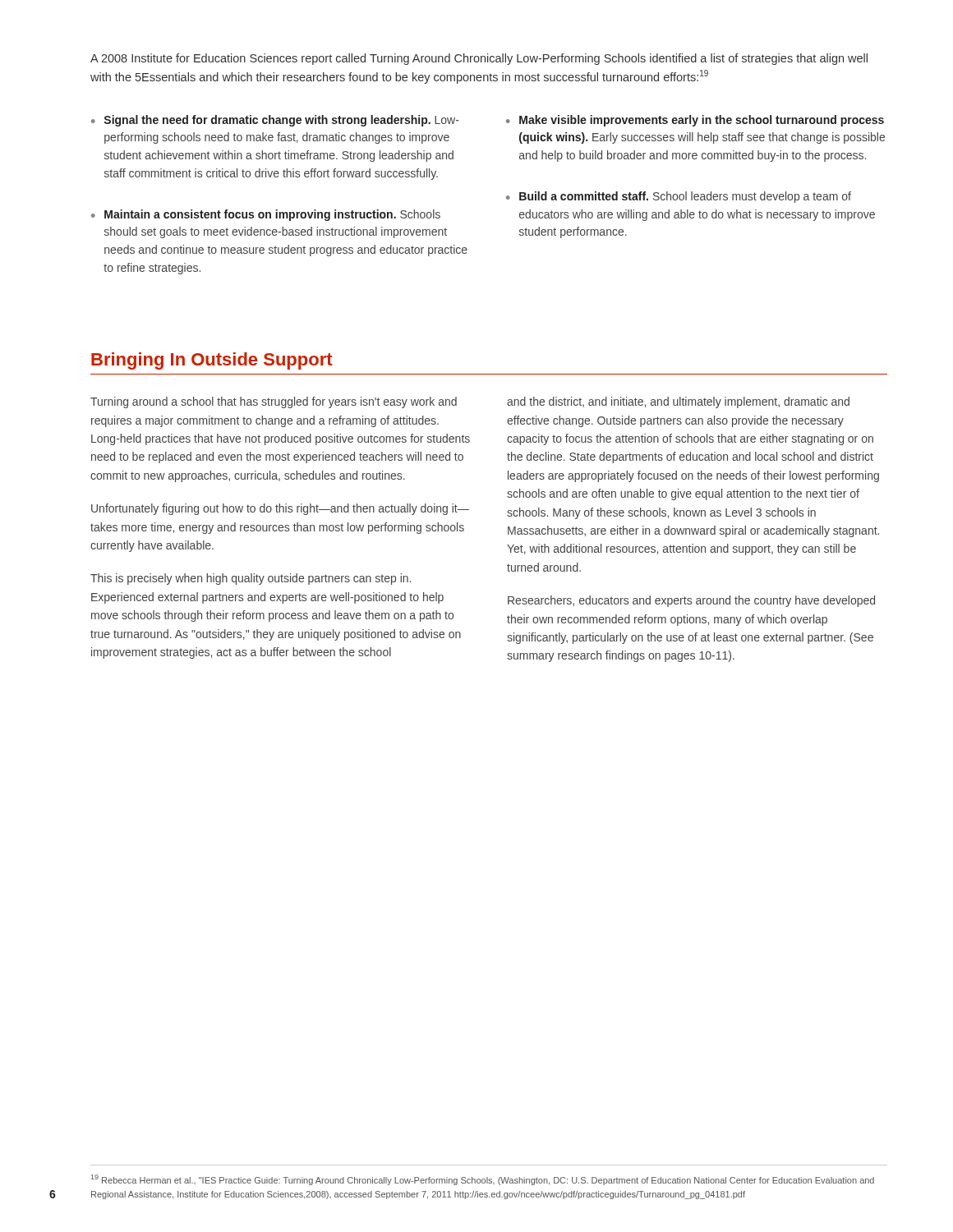
Task: Point to the block starting "Bringing In Outside"
Action: click(211, 360)
